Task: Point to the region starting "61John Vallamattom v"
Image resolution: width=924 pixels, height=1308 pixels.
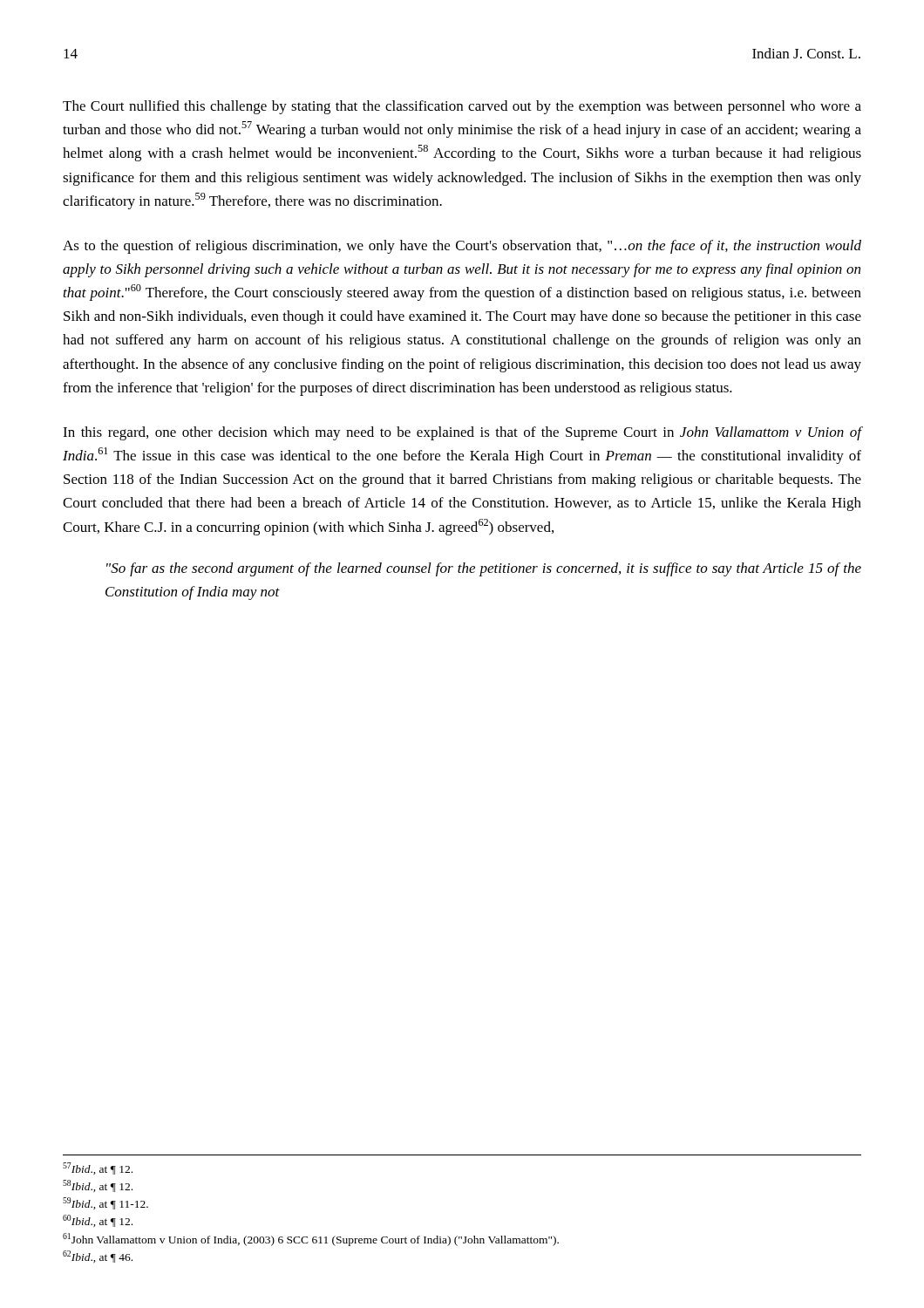Action: click(311, 1238)
